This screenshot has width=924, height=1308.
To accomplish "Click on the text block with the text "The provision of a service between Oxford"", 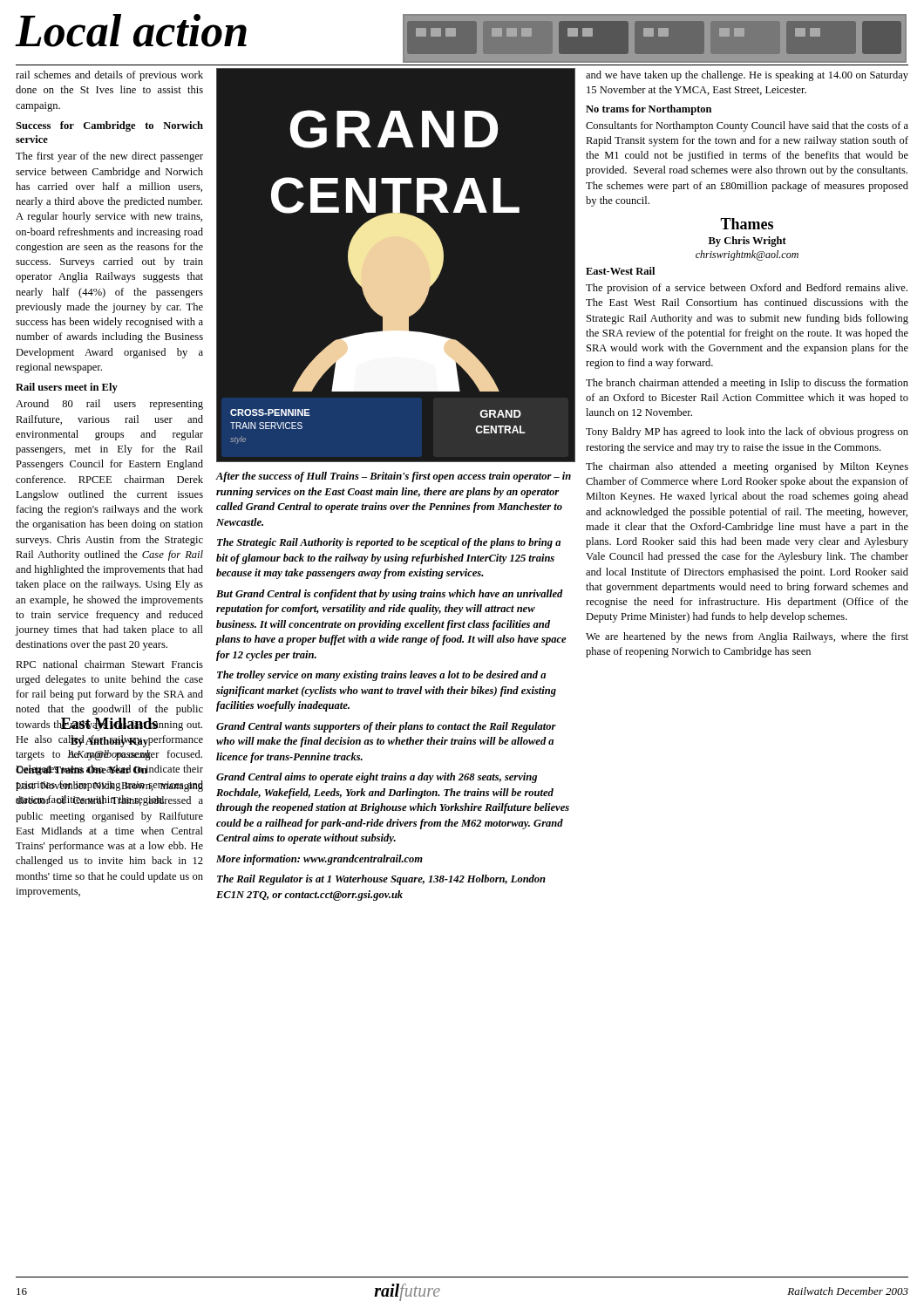I will 747,470.
